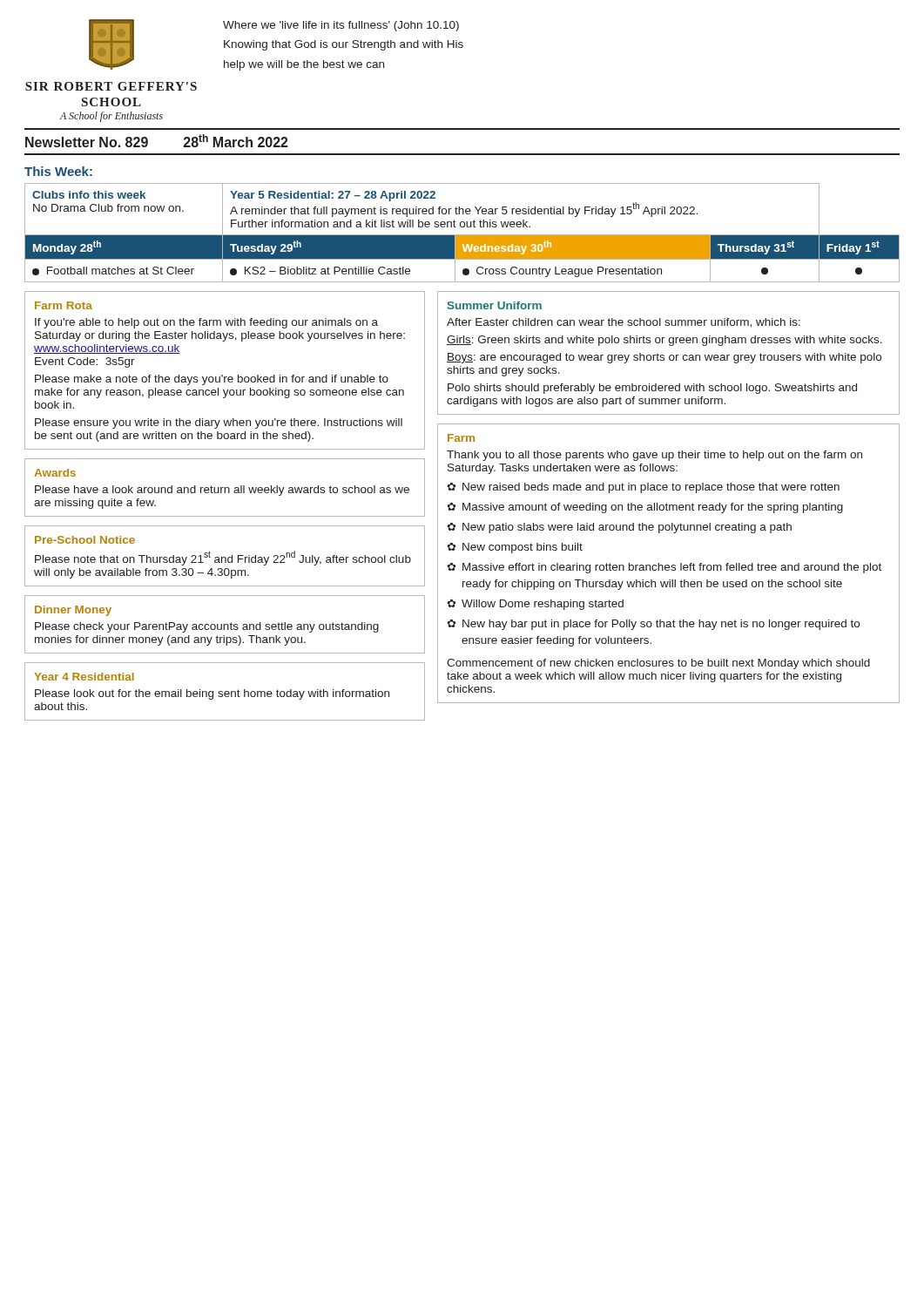Locate the block of text that opens with "New compost bins"
The image size is (924, 1307).
pos(522,547)
